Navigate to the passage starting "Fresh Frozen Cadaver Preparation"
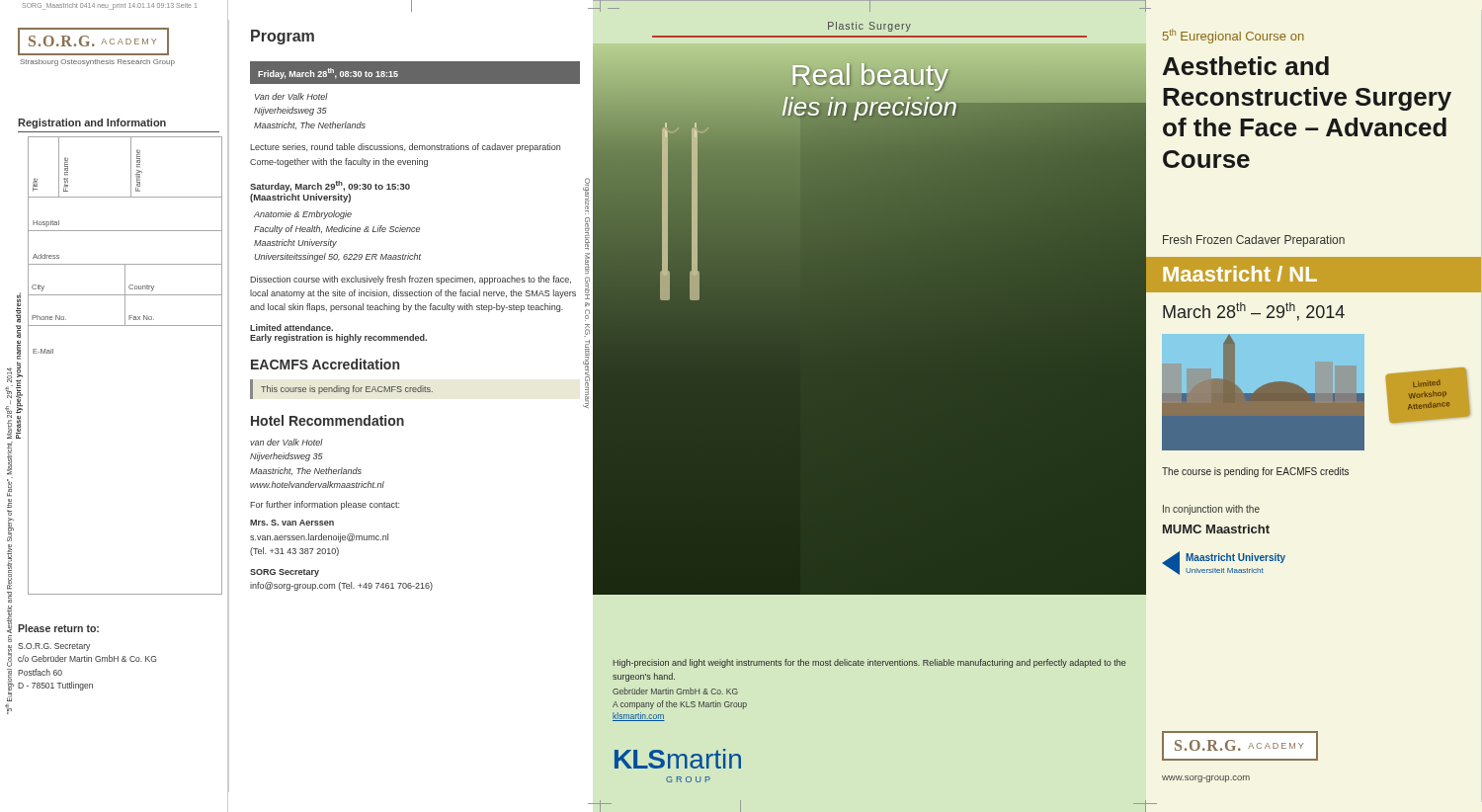Image resolution: width=1482 pixels, height=812 pixels. [x=1253, y=240]
